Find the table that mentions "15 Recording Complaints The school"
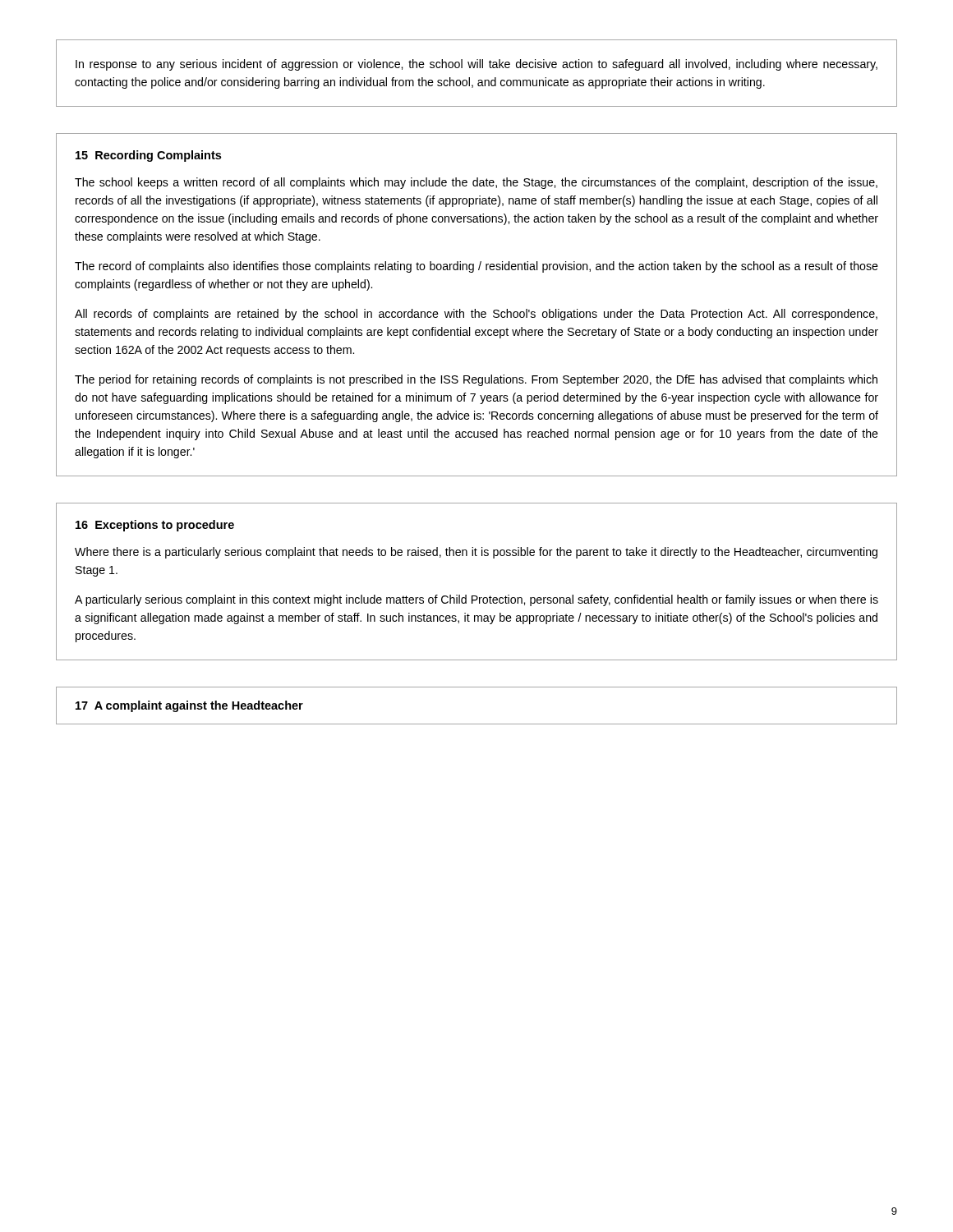The image size is (953, 1232). point(476,305)
